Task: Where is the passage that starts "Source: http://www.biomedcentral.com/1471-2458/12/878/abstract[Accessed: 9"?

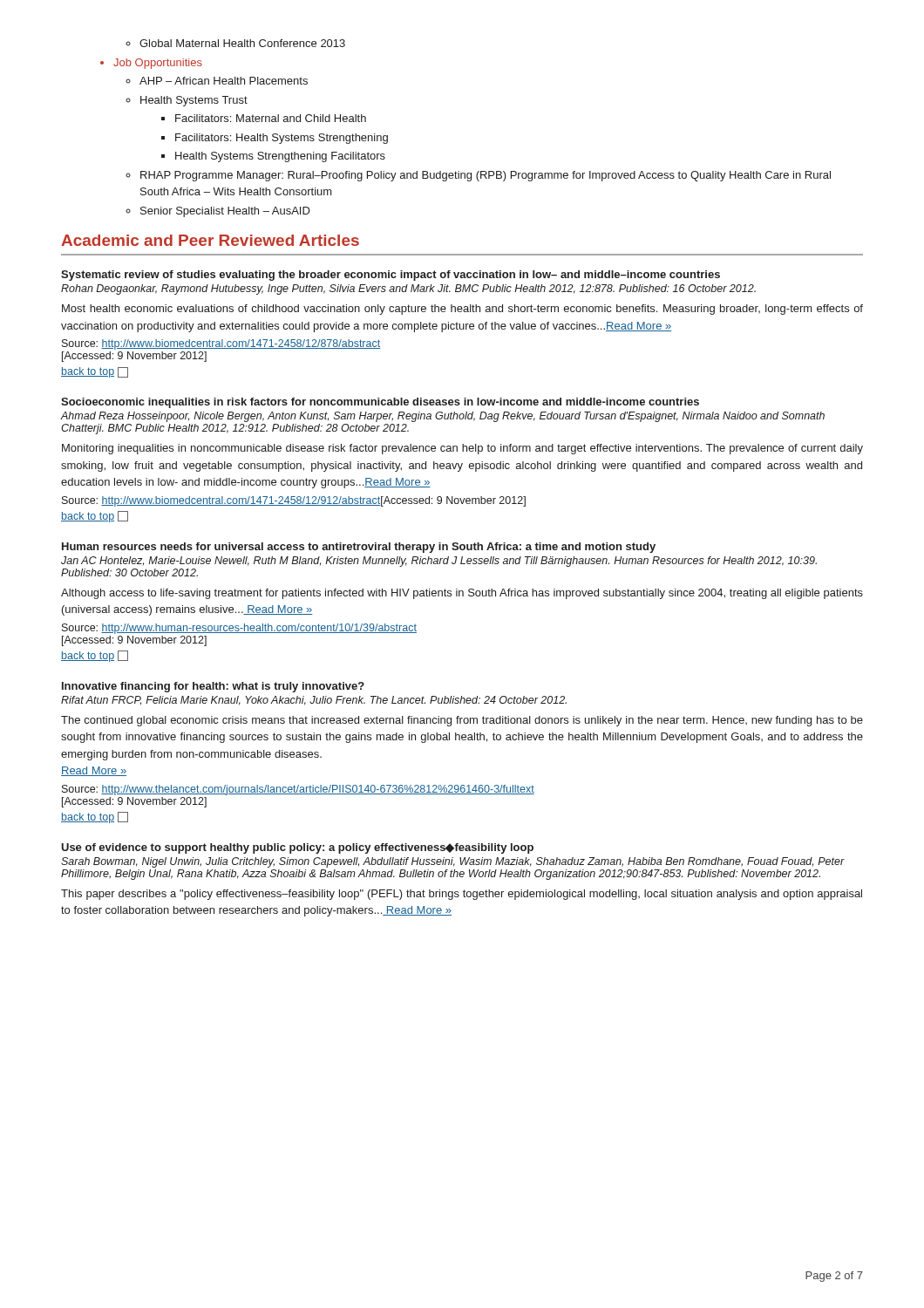Action: (221, 350)
